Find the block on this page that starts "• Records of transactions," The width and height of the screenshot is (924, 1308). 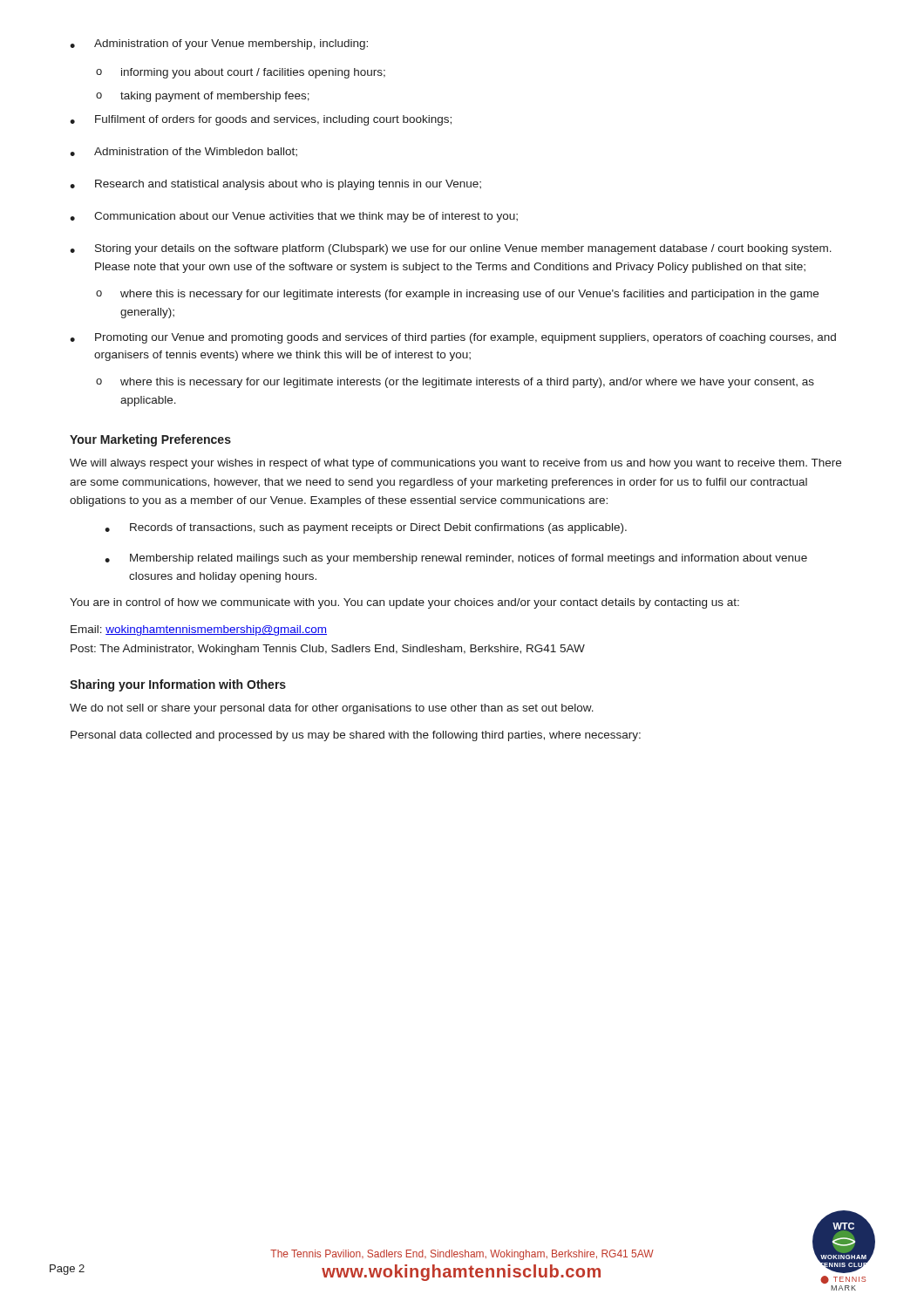[366, 531]
